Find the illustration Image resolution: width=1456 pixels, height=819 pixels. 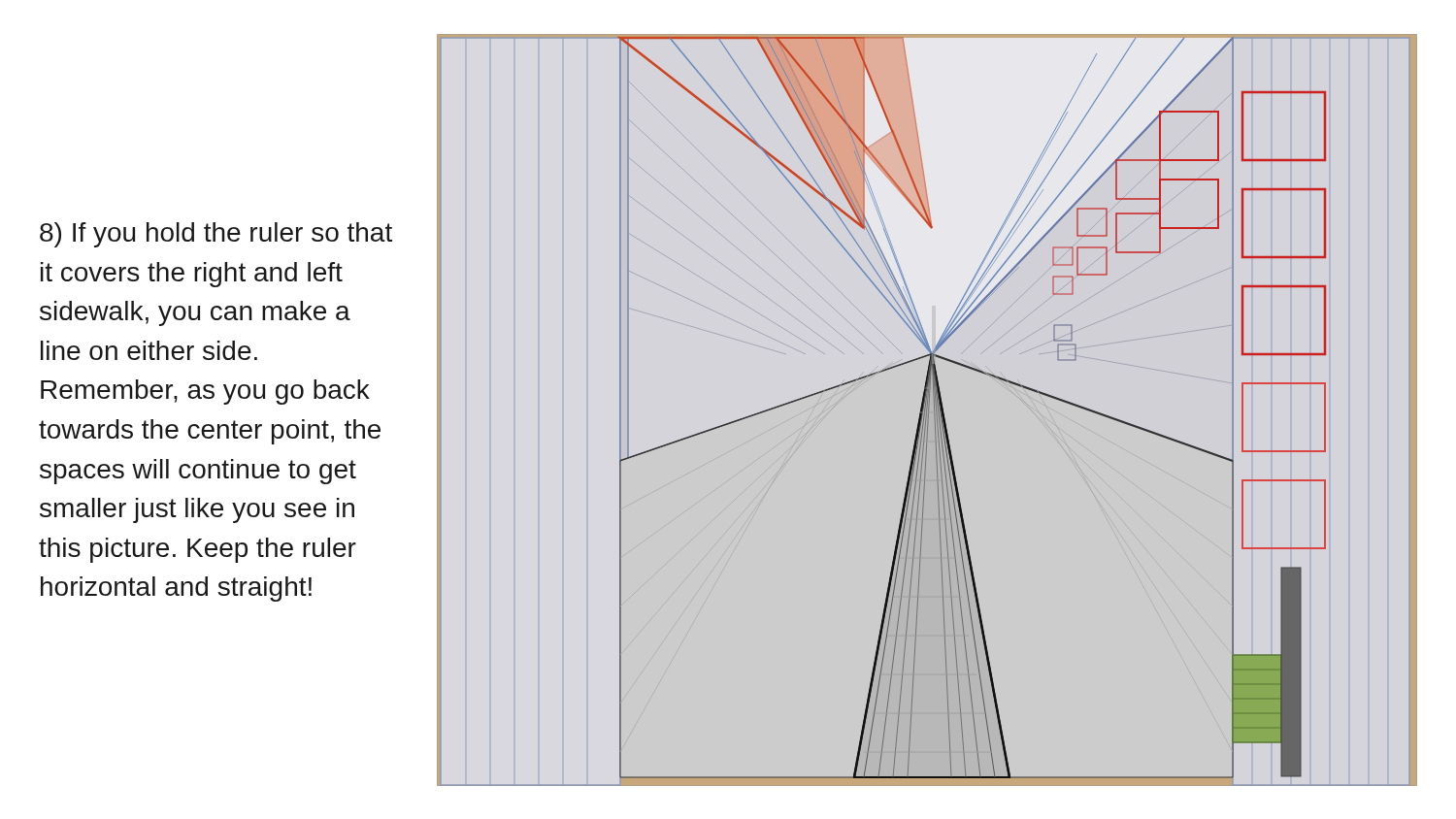pyautogui.click(x=927, y=410)
